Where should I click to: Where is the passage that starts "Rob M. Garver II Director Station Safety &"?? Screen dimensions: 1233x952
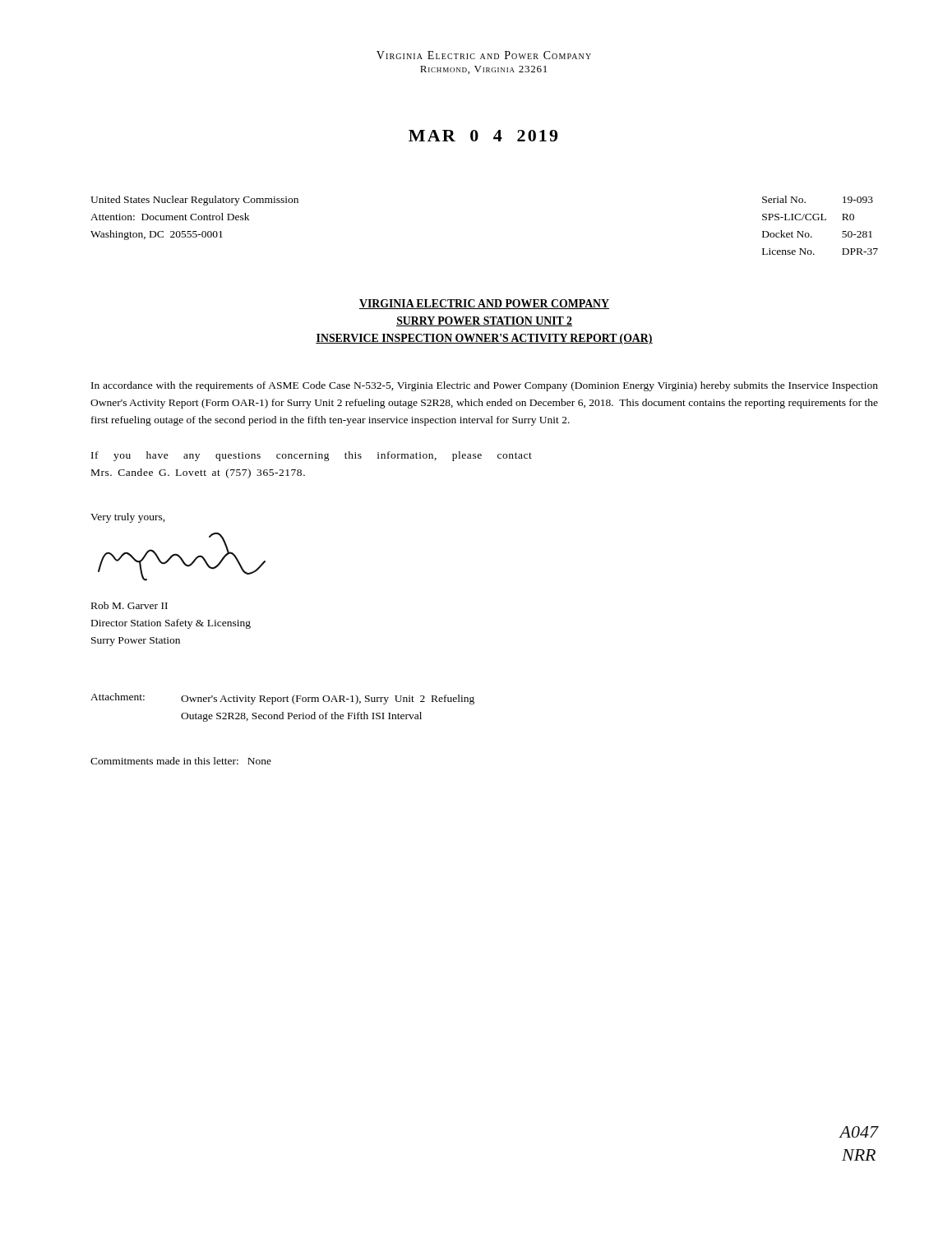(x=171, y=623)
